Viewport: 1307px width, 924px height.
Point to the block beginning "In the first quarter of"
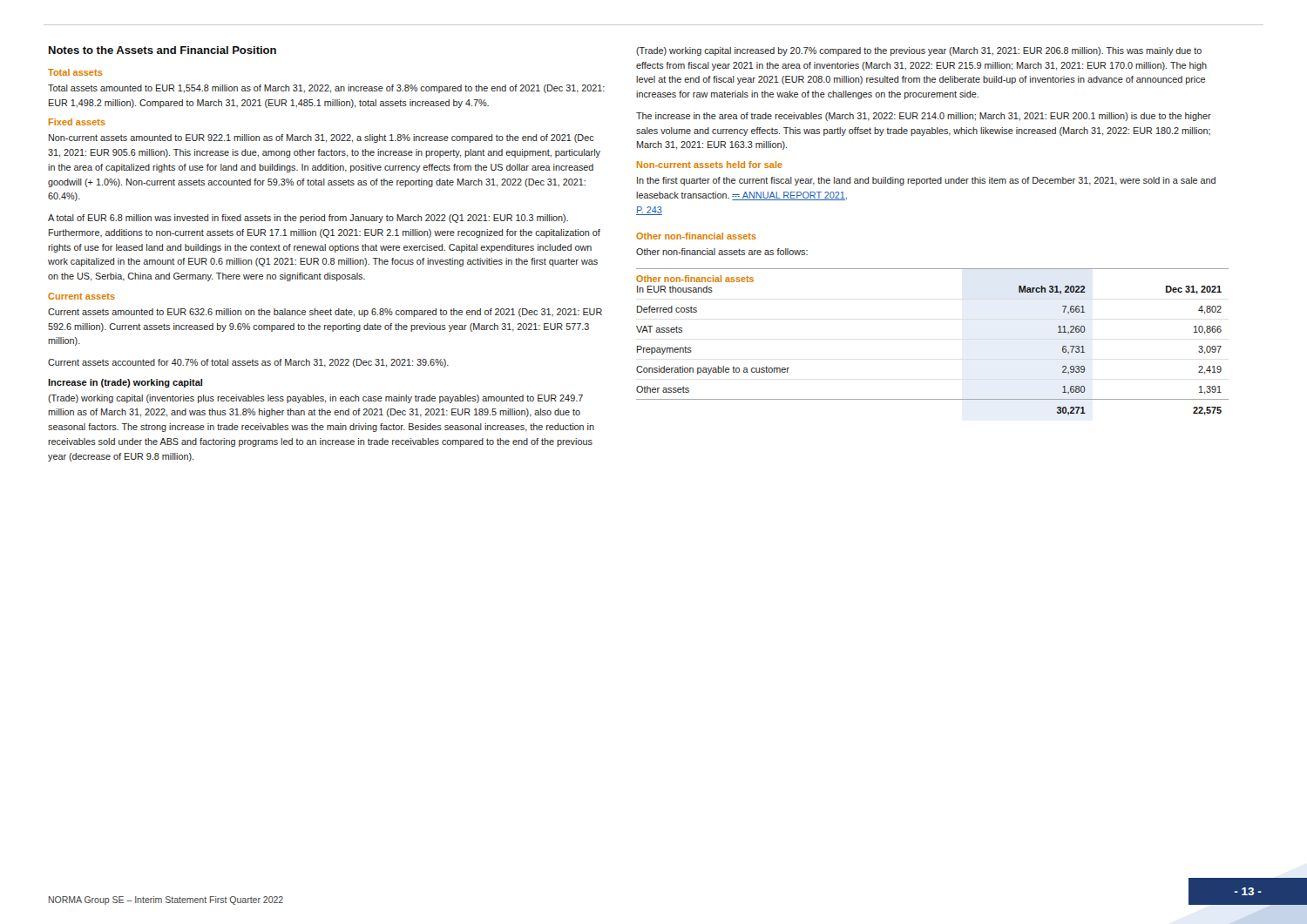coord(926,181)
